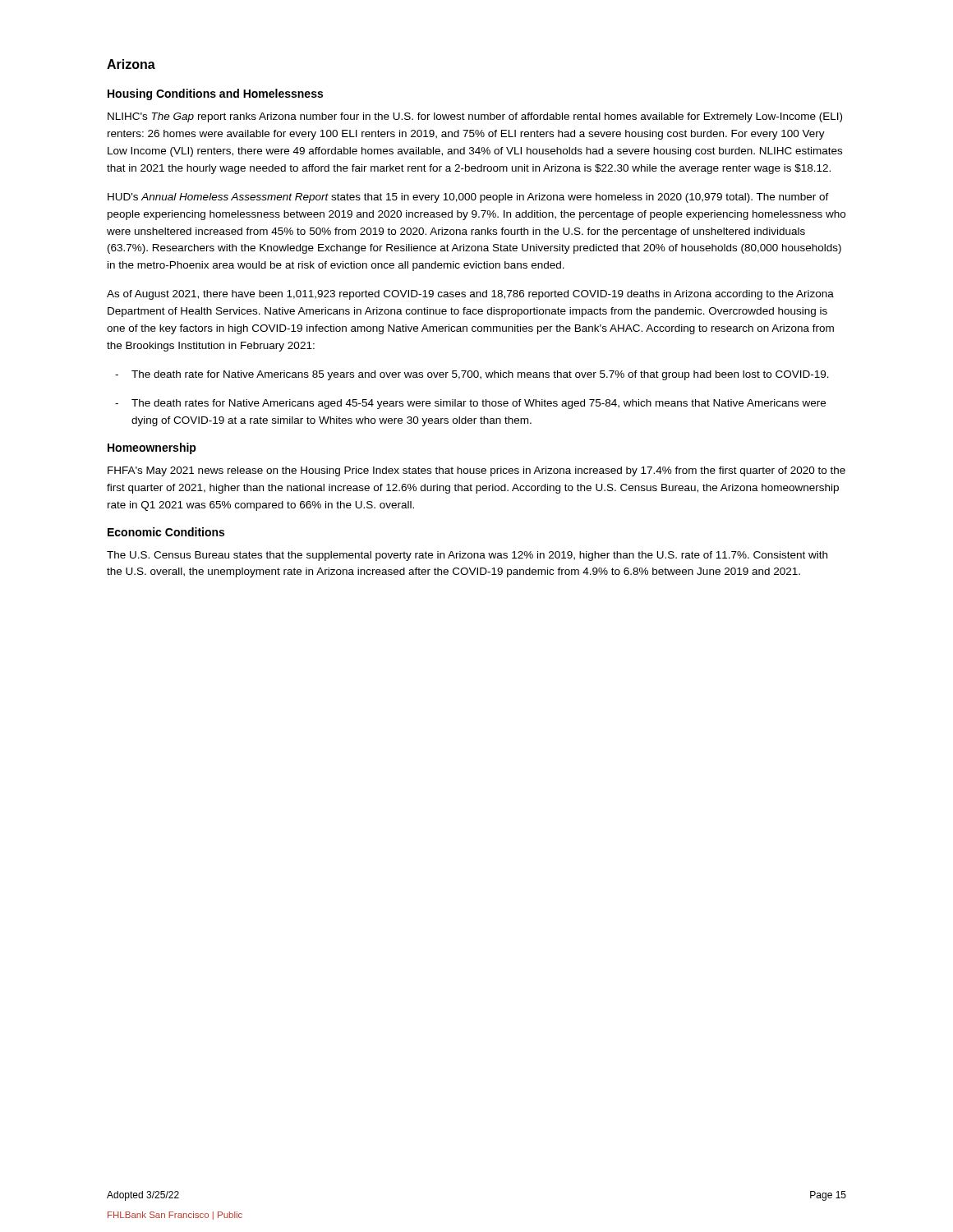The height and width of the screenshot is (1232, 953).
Task: Find the region starting "HUD's Annual Homeless Assessment Report states that"
Action: click(476, 231)
